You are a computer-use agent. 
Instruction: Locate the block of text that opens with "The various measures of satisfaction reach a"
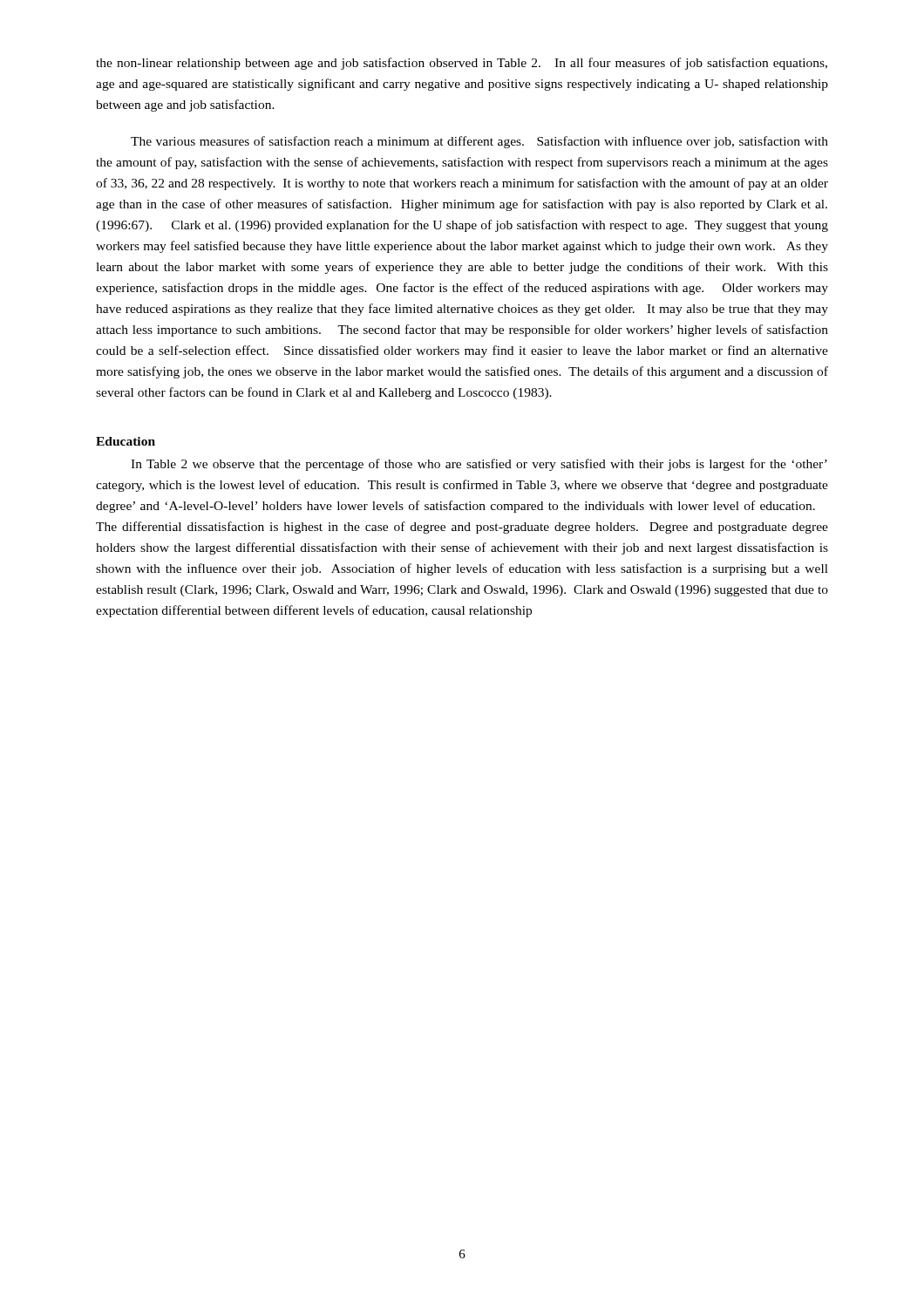462,267
